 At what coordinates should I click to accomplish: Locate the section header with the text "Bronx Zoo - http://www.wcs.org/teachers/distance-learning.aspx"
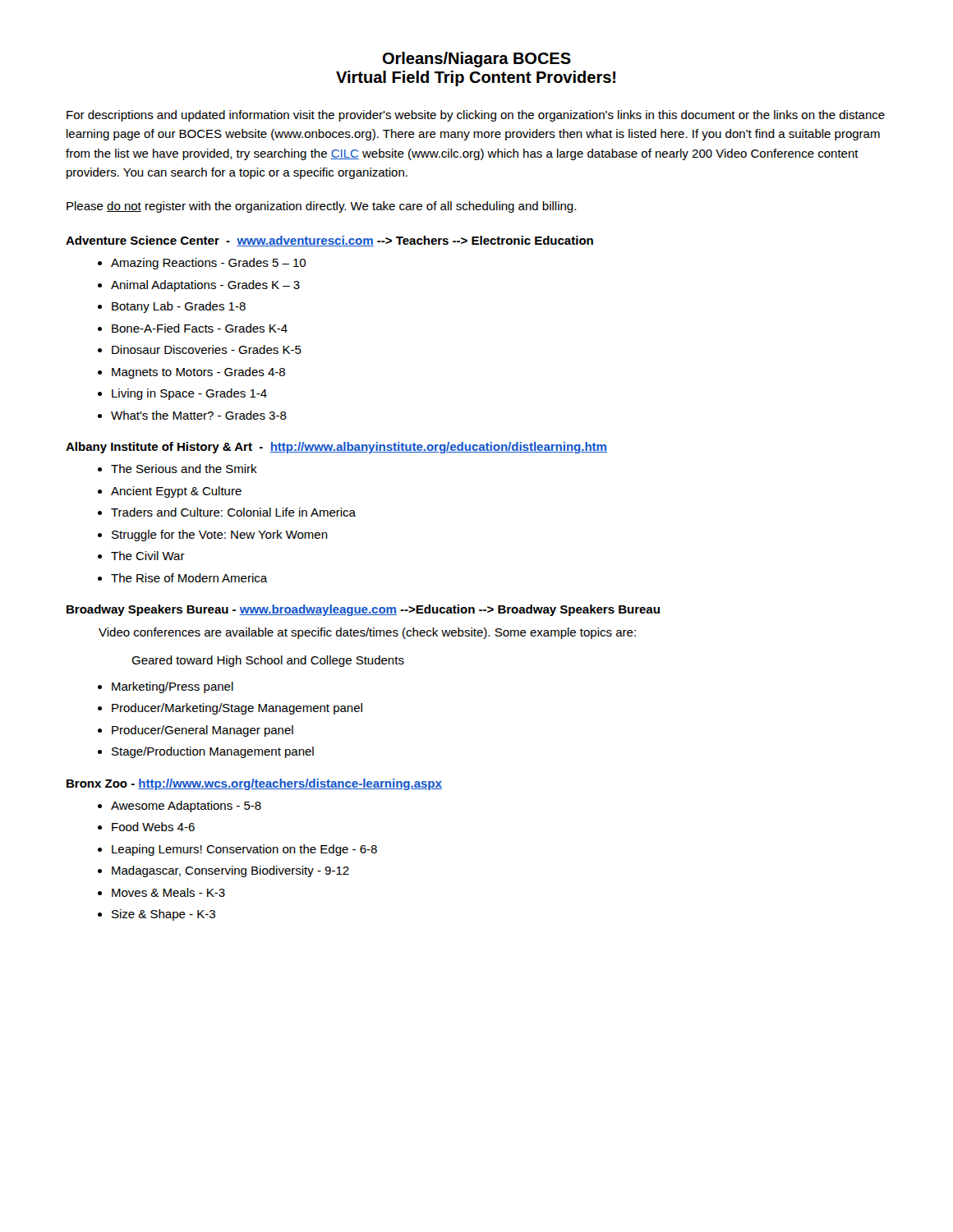coord(254,783)
